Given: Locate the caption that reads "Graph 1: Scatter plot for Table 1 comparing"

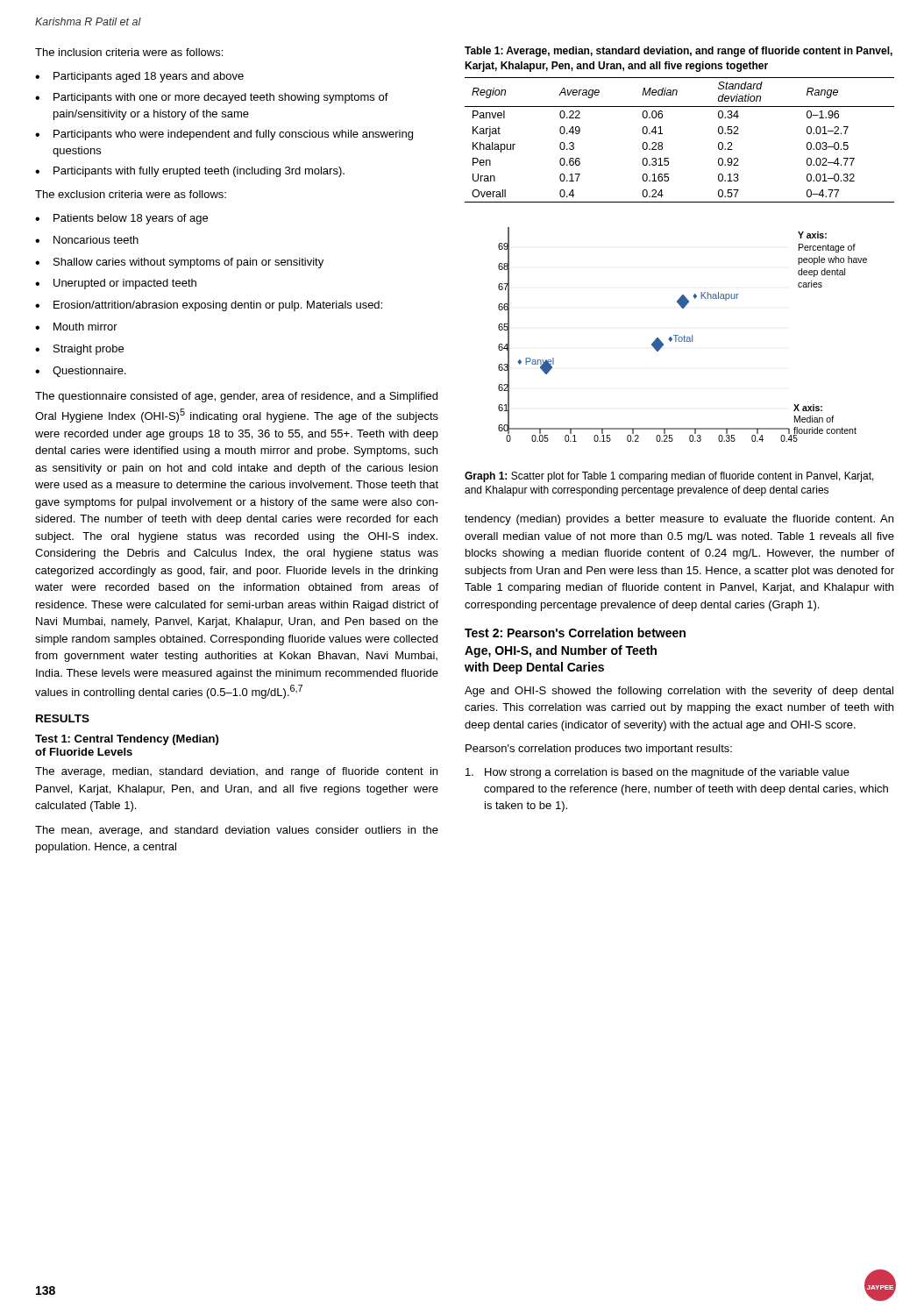Looking at the screenshot, I should [669, 483].
